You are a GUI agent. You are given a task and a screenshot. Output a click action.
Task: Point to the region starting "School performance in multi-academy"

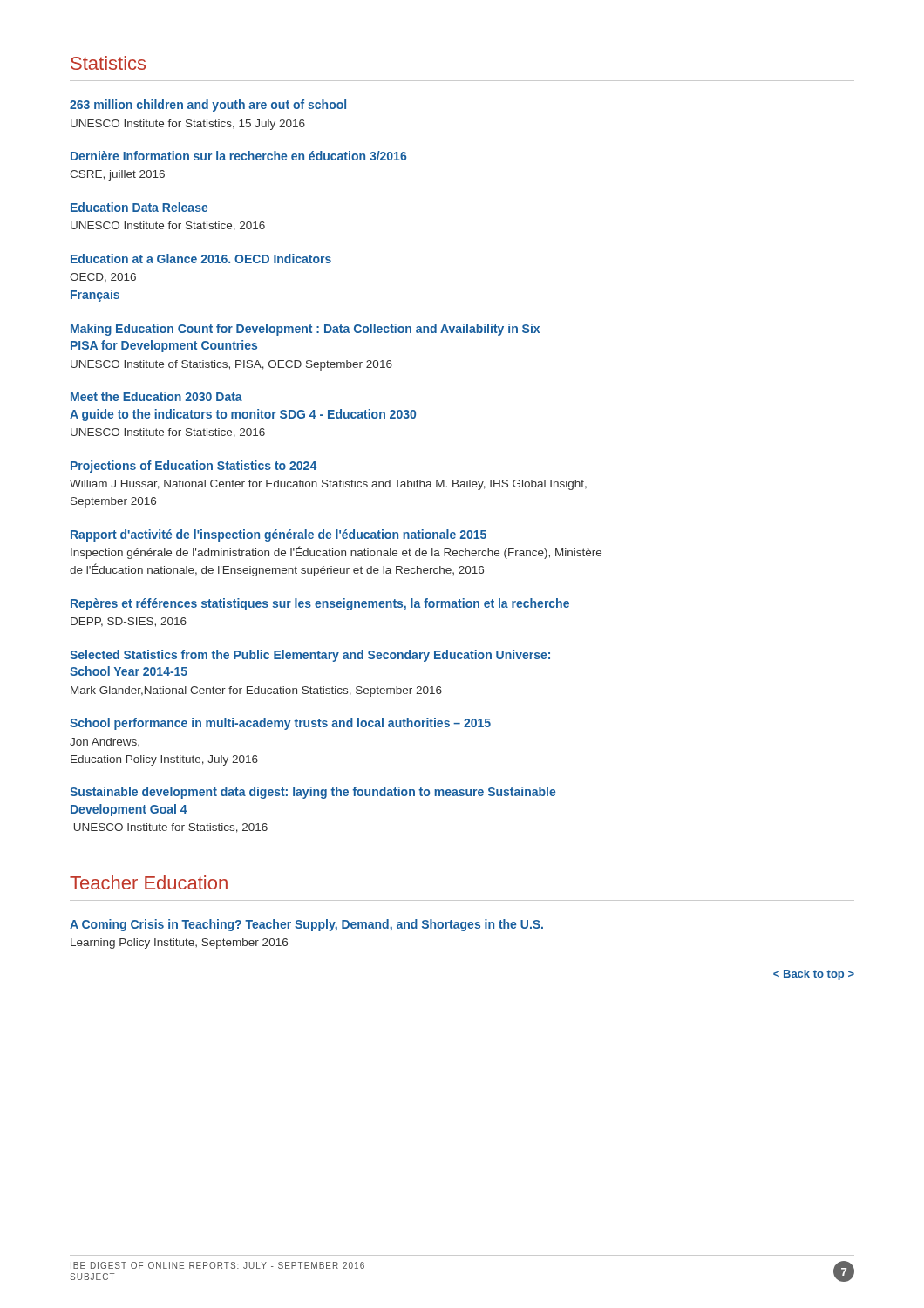click(280, 724)
